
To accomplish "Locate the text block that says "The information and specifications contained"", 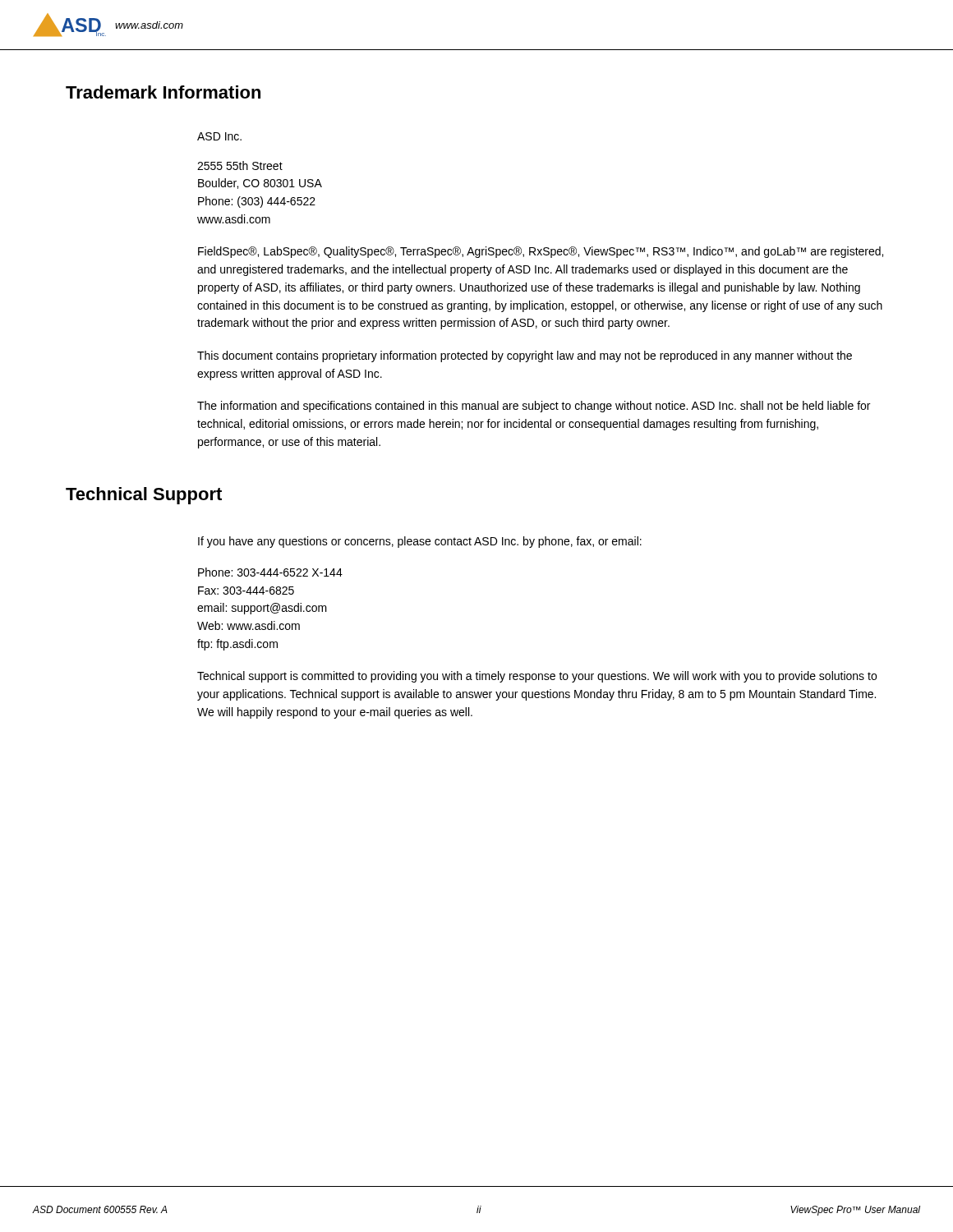I will point(534,424).
